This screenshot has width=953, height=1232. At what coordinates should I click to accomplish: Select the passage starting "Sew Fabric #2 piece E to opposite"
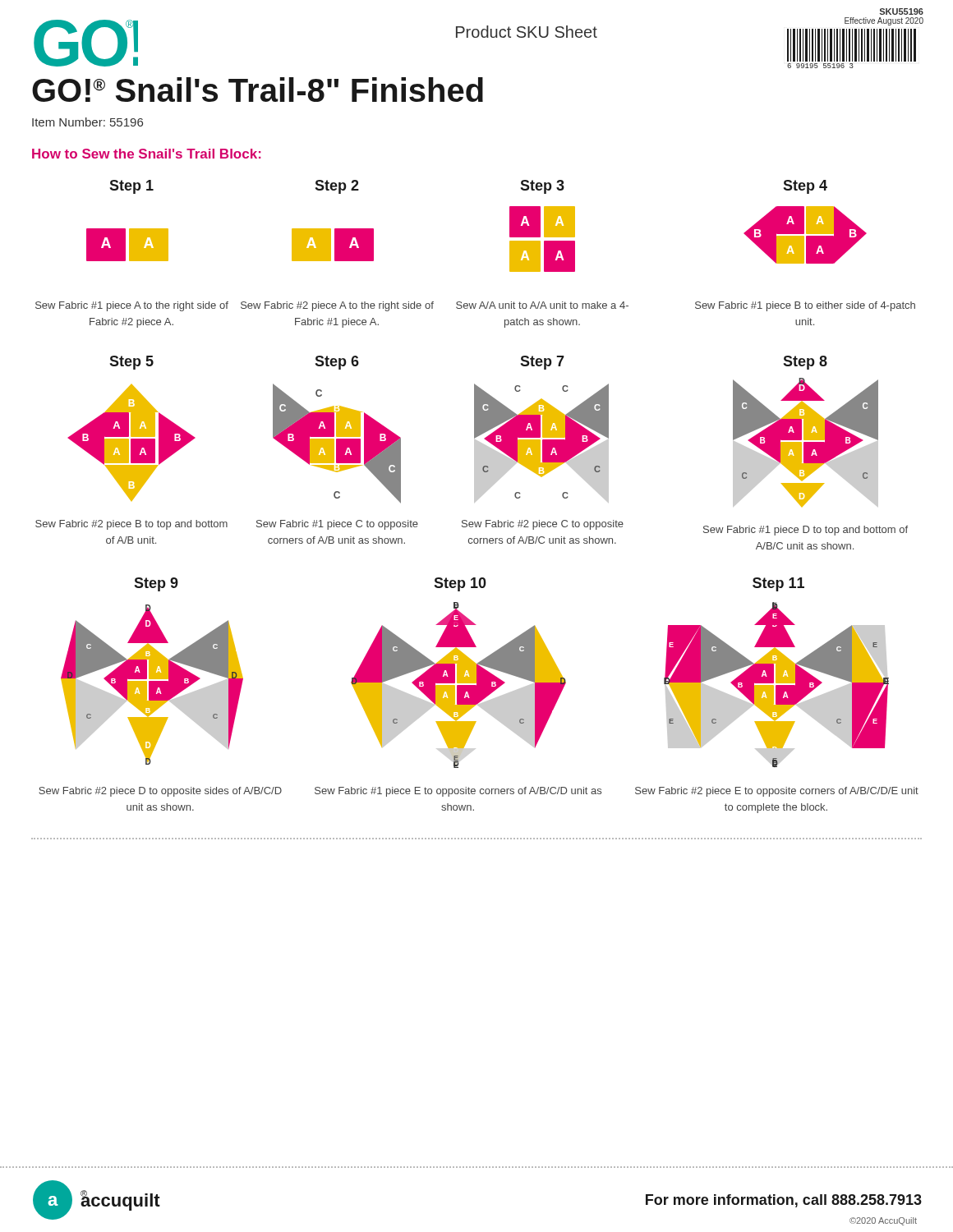(x=776, y=799)
